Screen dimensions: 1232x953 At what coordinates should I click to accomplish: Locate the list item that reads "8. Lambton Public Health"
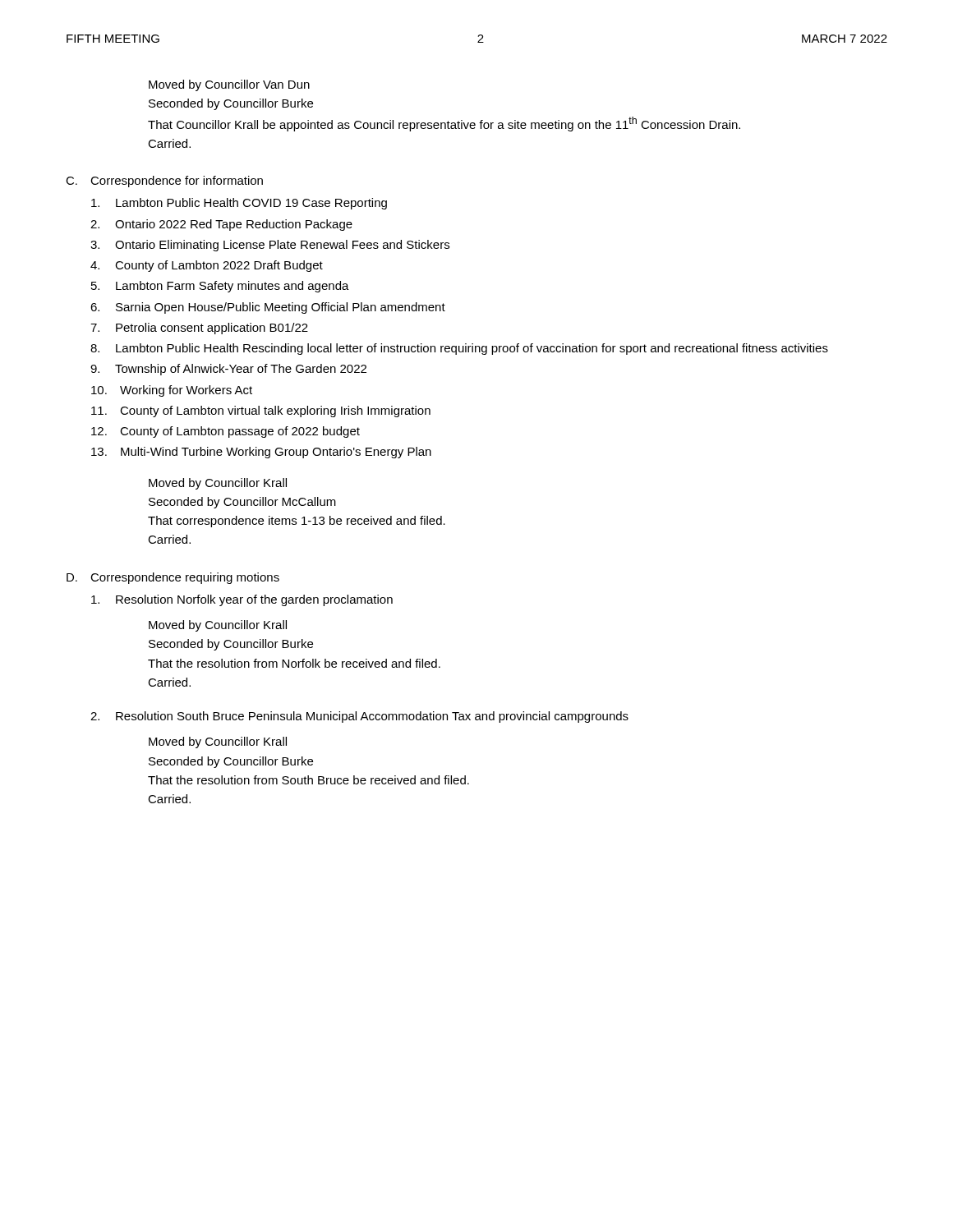[489, 348]
